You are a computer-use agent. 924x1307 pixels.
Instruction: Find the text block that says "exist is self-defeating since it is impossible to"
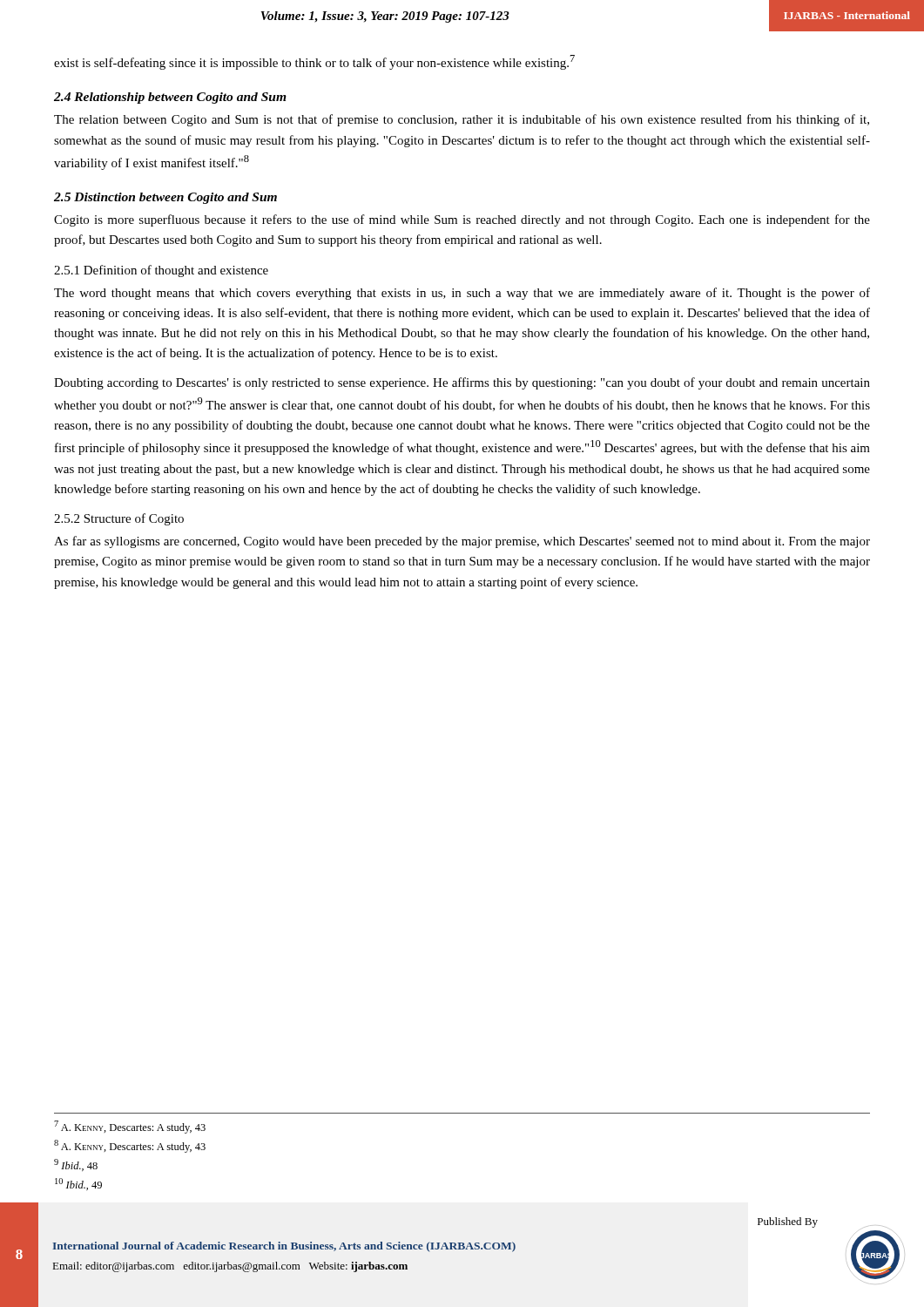pyautogui.click(x=314, y=61)
